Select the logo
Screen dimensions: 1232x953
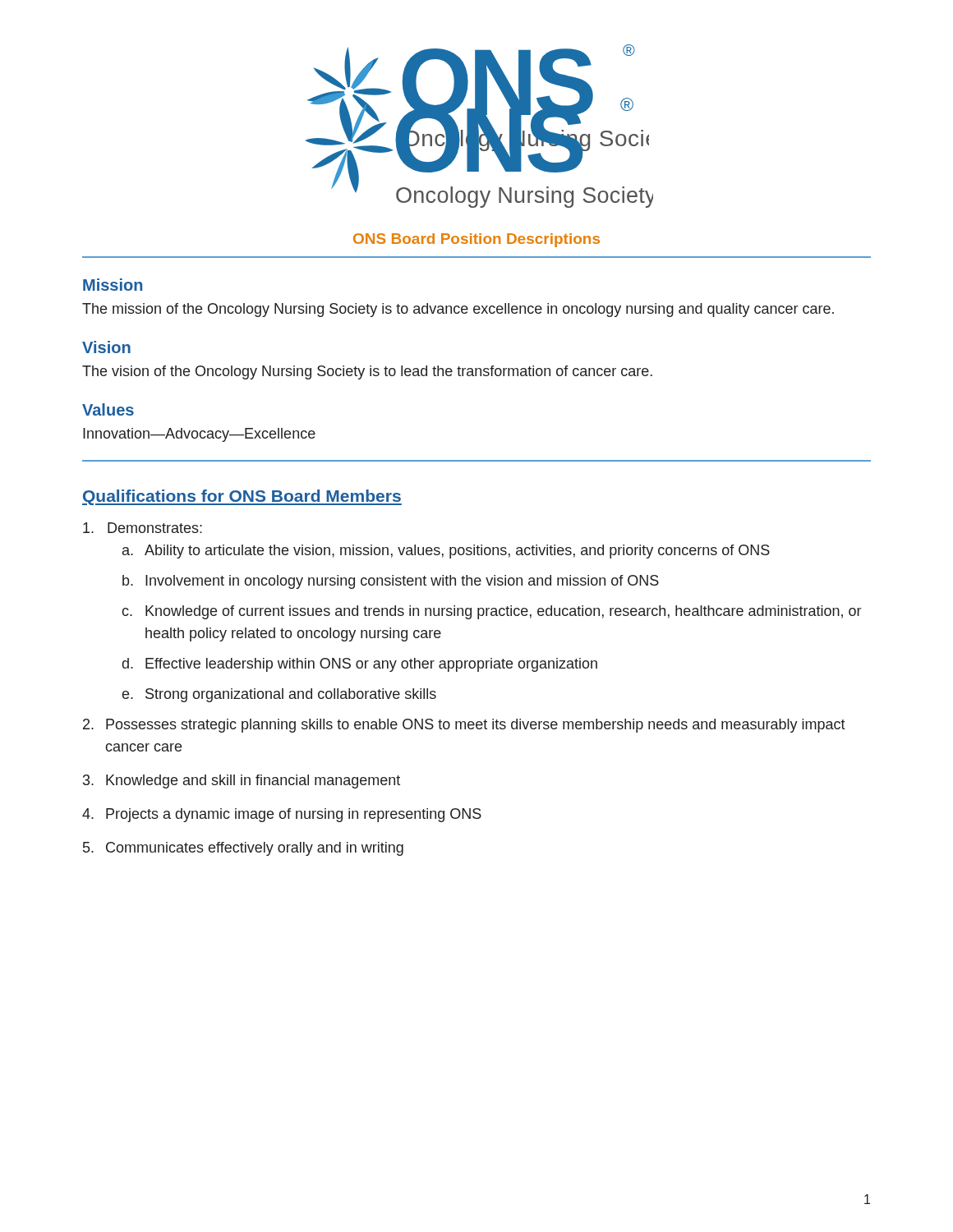(x=476, y=146)
